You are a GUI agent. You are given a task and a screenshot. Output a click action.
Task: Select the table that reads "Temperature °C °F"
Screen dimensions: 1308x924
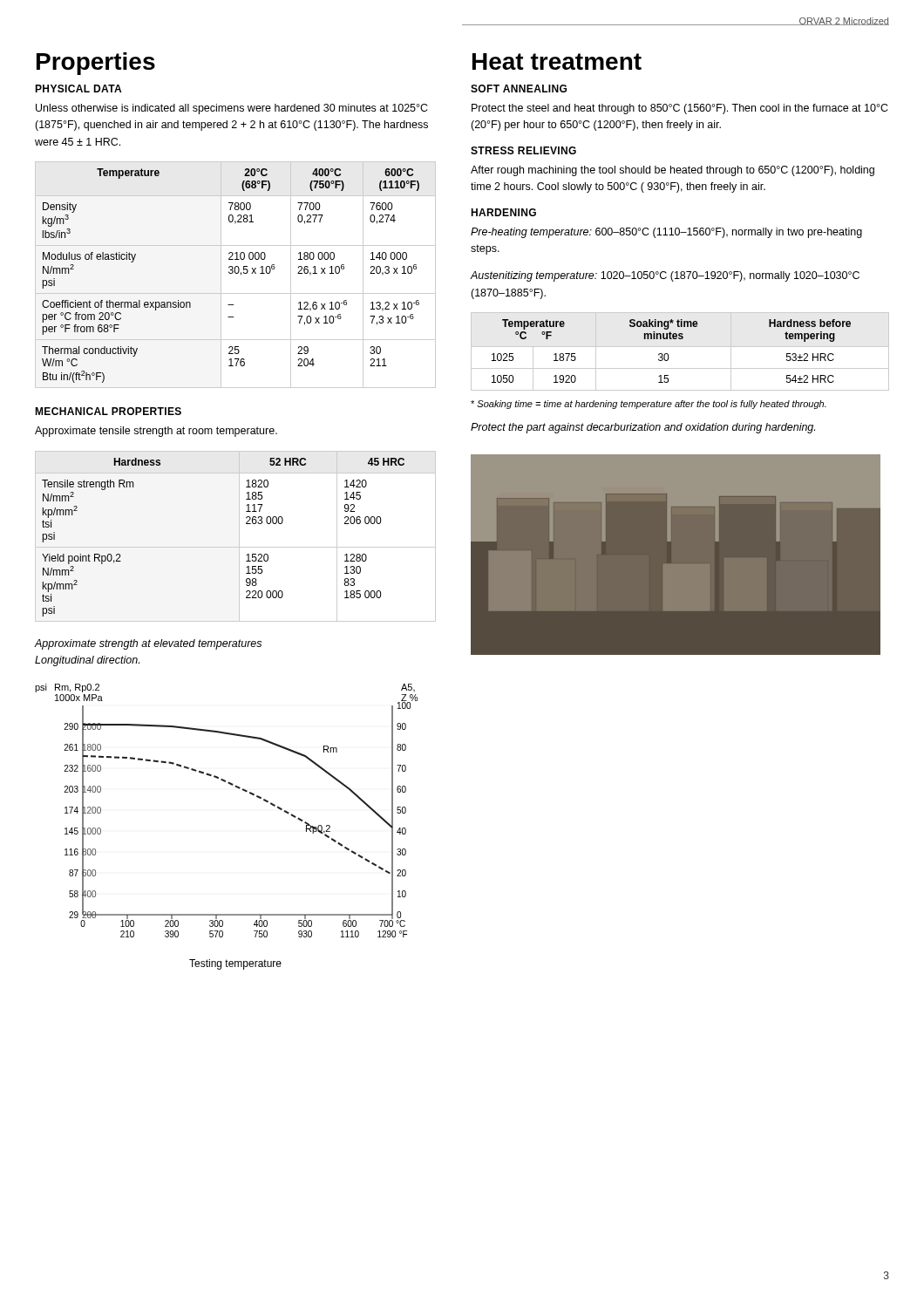coord(680,351)
